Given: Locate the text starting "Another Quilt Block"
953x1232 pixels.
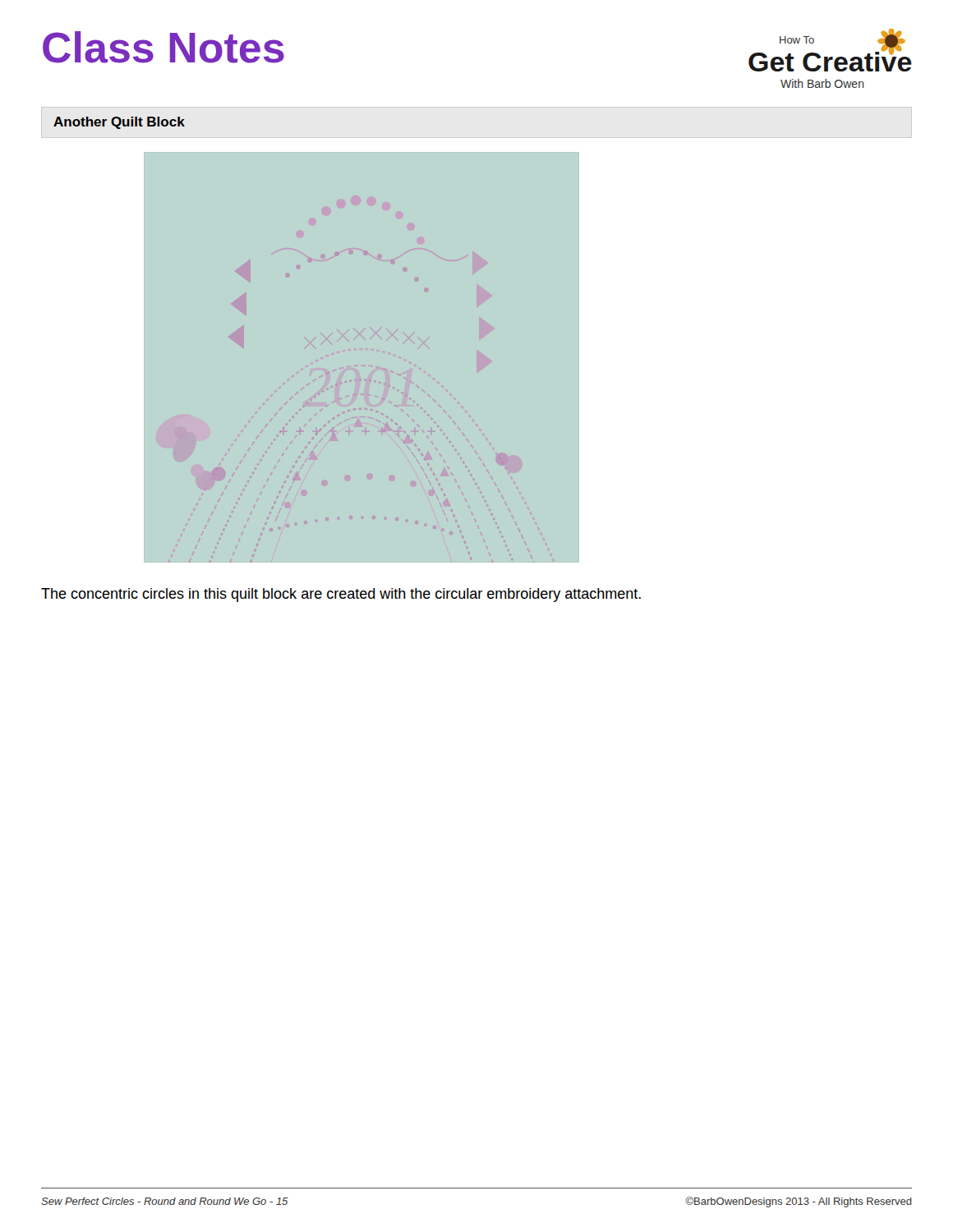Looking at the screenshot, I should [119, 122].
